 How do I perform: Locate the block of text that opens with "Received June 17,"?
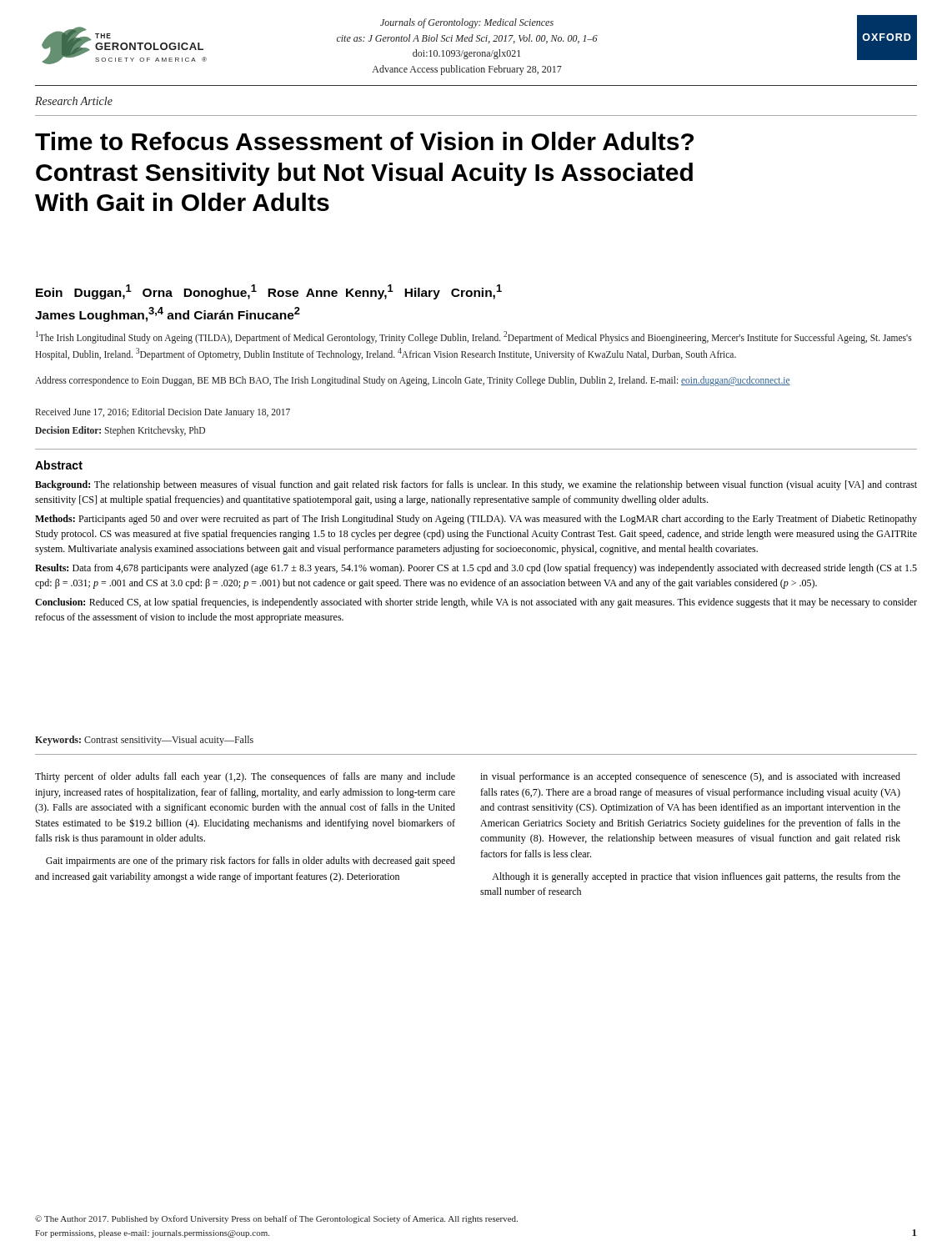[x=163, y=412]
